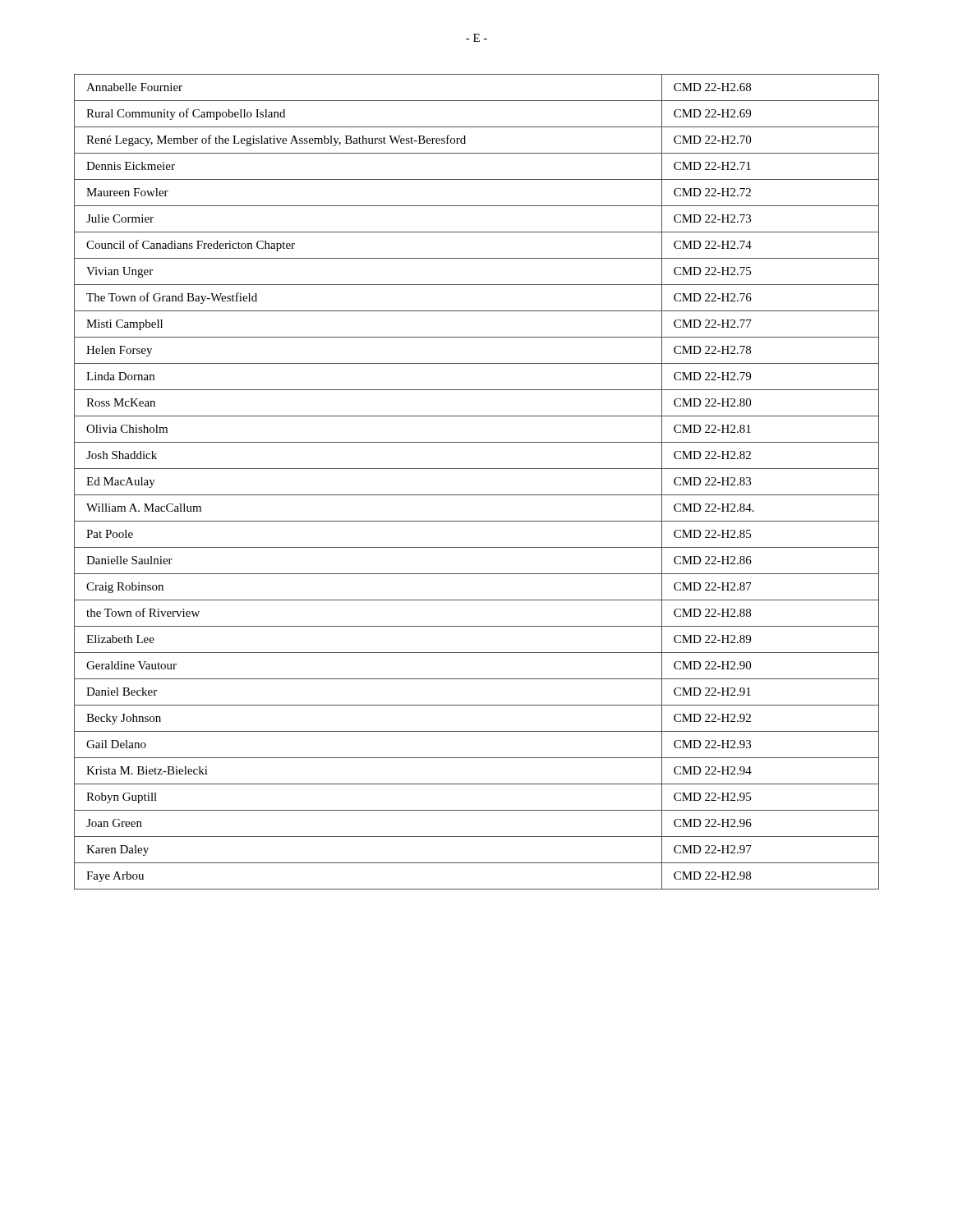The width and height of the screenshot is (953, 1232).
Task: Find the table that mentions "CMD 22-H2.70"
Action: coord(476,482)
